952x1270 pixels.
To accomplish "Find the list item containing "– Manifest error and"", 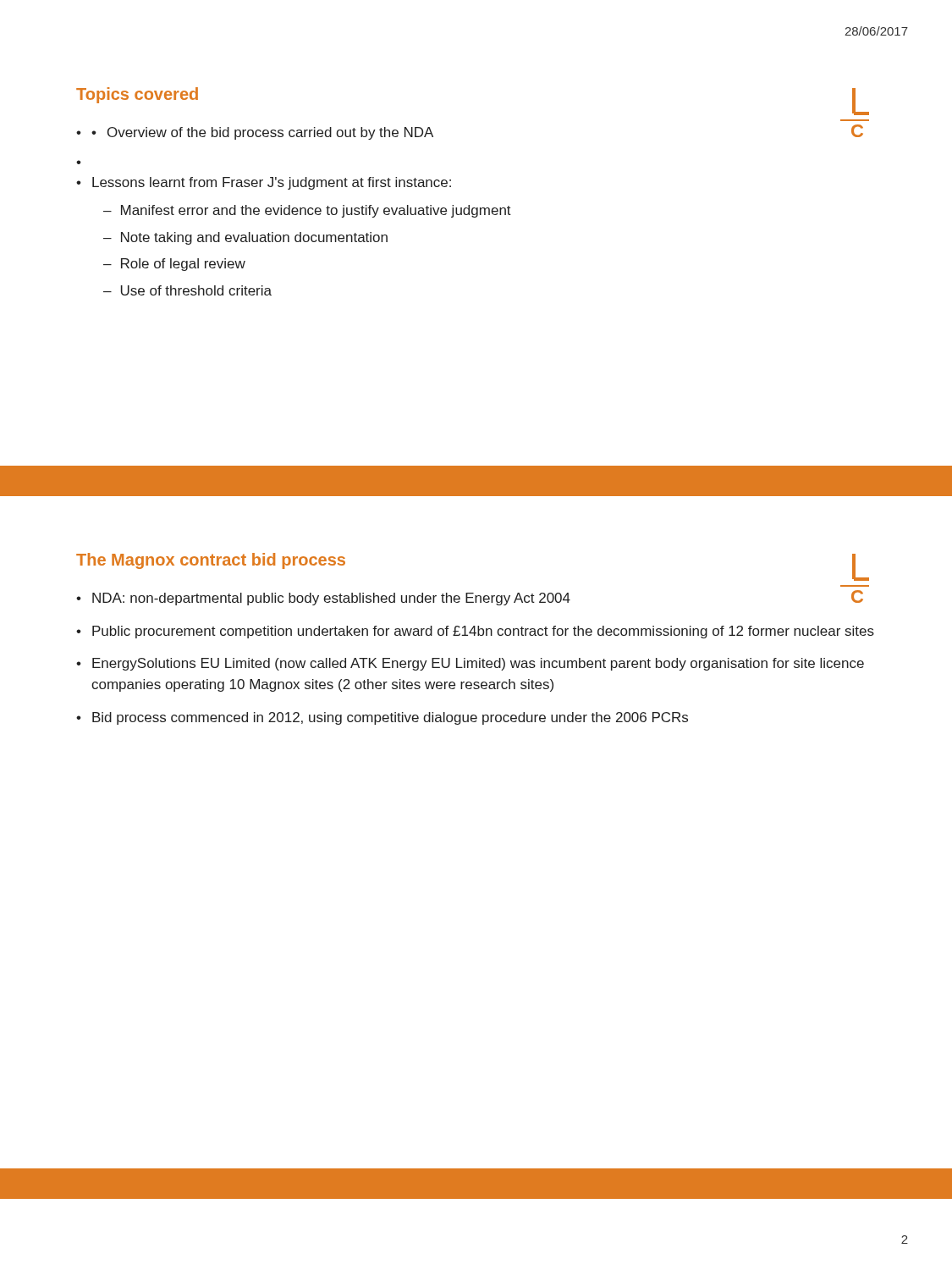I will [x=307, y=211].
